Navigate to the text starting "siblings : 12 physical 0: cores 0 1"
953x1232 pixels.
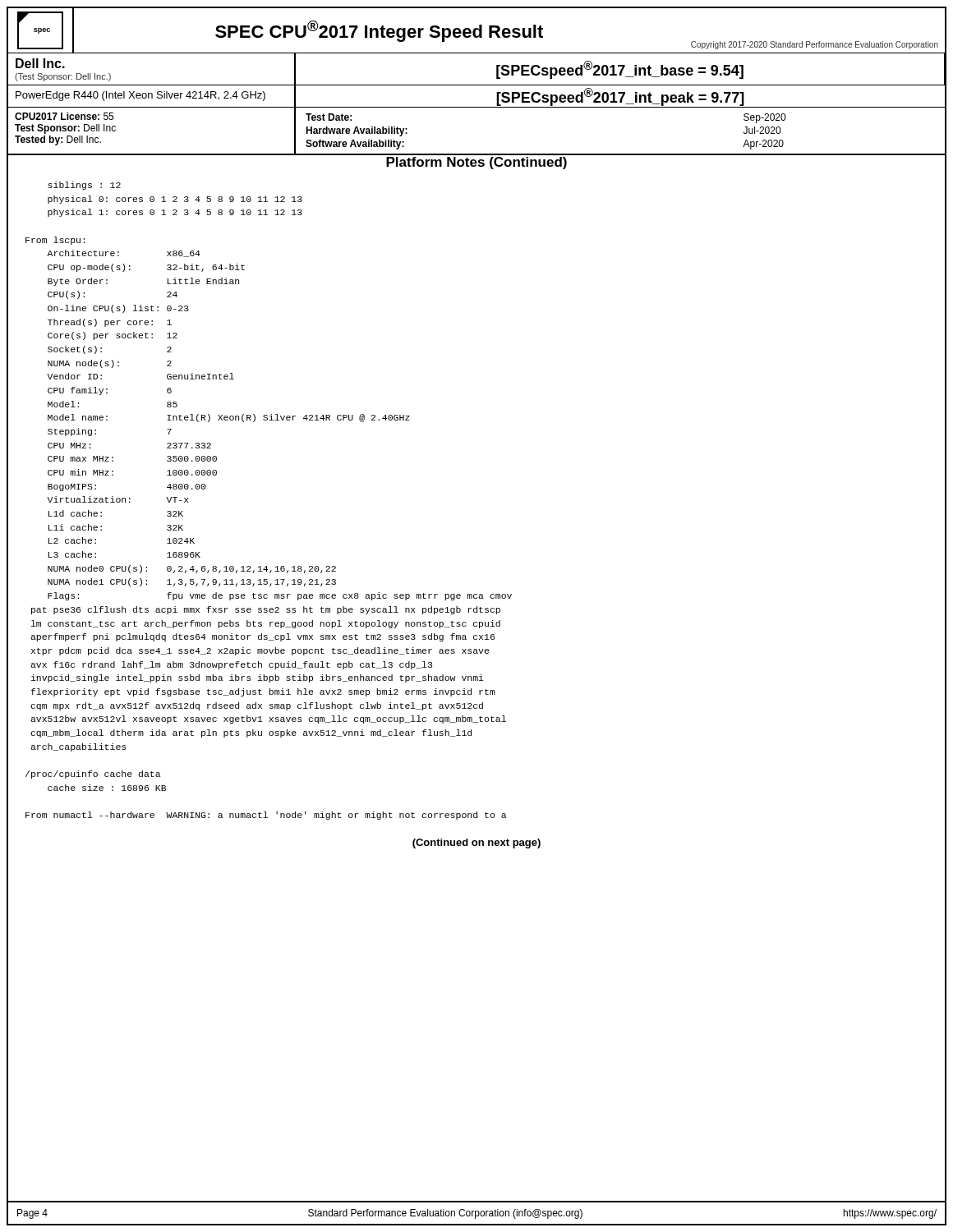point(84,186)
